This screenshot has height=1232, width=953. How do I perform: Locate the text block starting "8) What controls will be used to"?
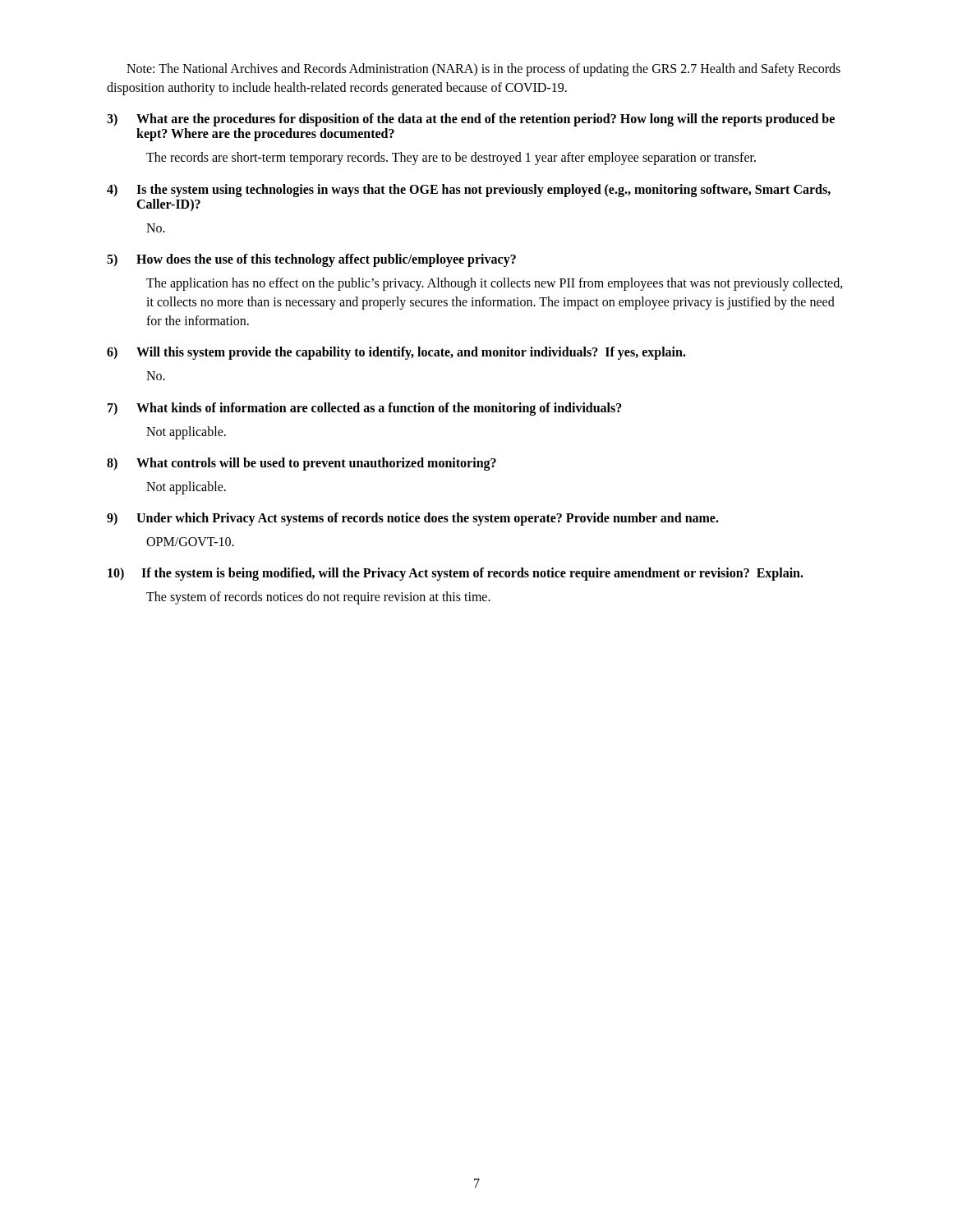(476, 463)
